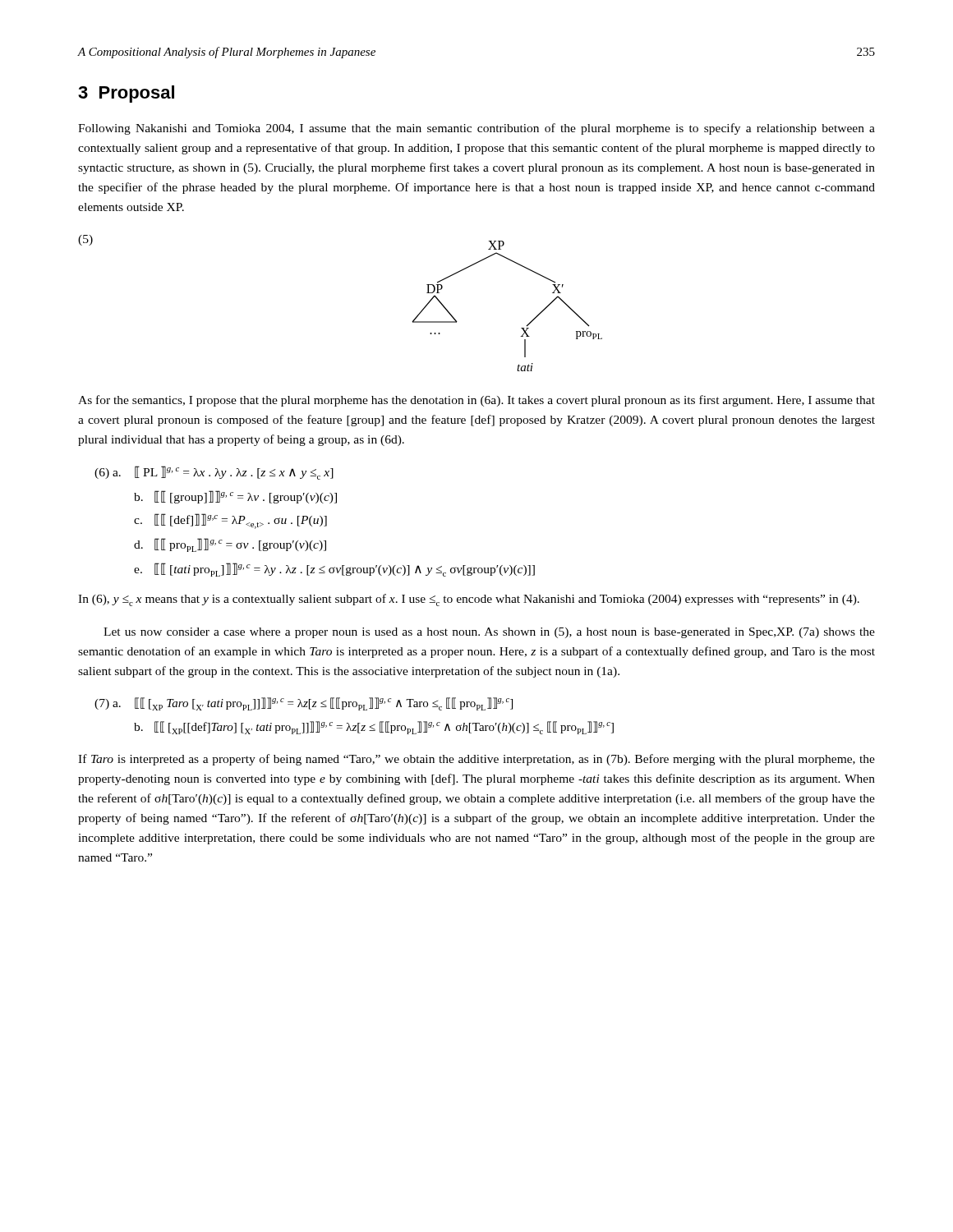Find the text block containing "If Taro is interpreted"
Screen dimensions: 1232x953
[476, 808]
